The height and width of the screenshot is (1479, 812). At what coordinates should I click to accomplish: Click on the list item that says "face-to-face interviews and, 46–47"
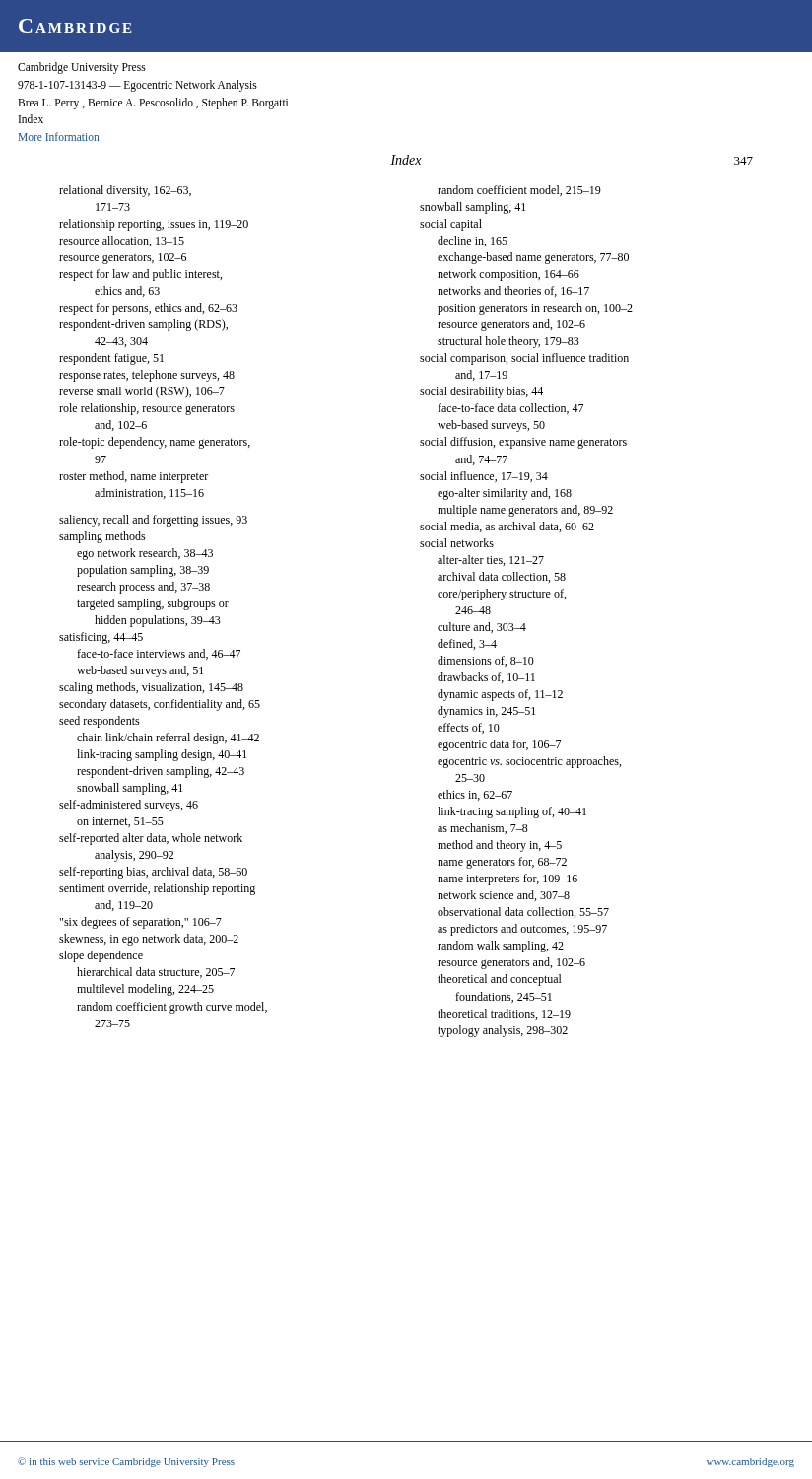point(159,654)
